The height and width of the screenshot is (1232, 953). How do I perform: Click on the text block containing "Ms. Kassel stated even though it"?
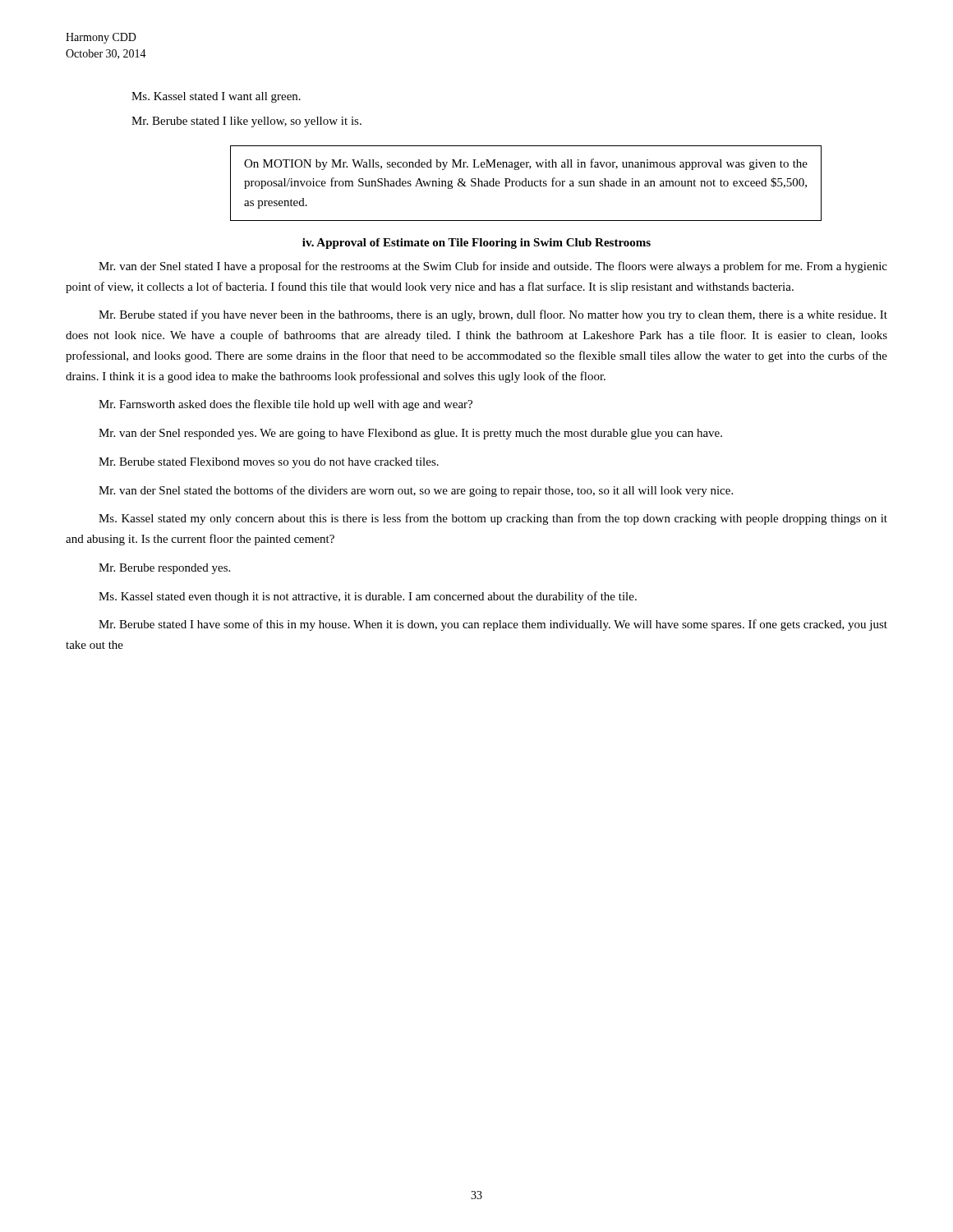(368, 596)
